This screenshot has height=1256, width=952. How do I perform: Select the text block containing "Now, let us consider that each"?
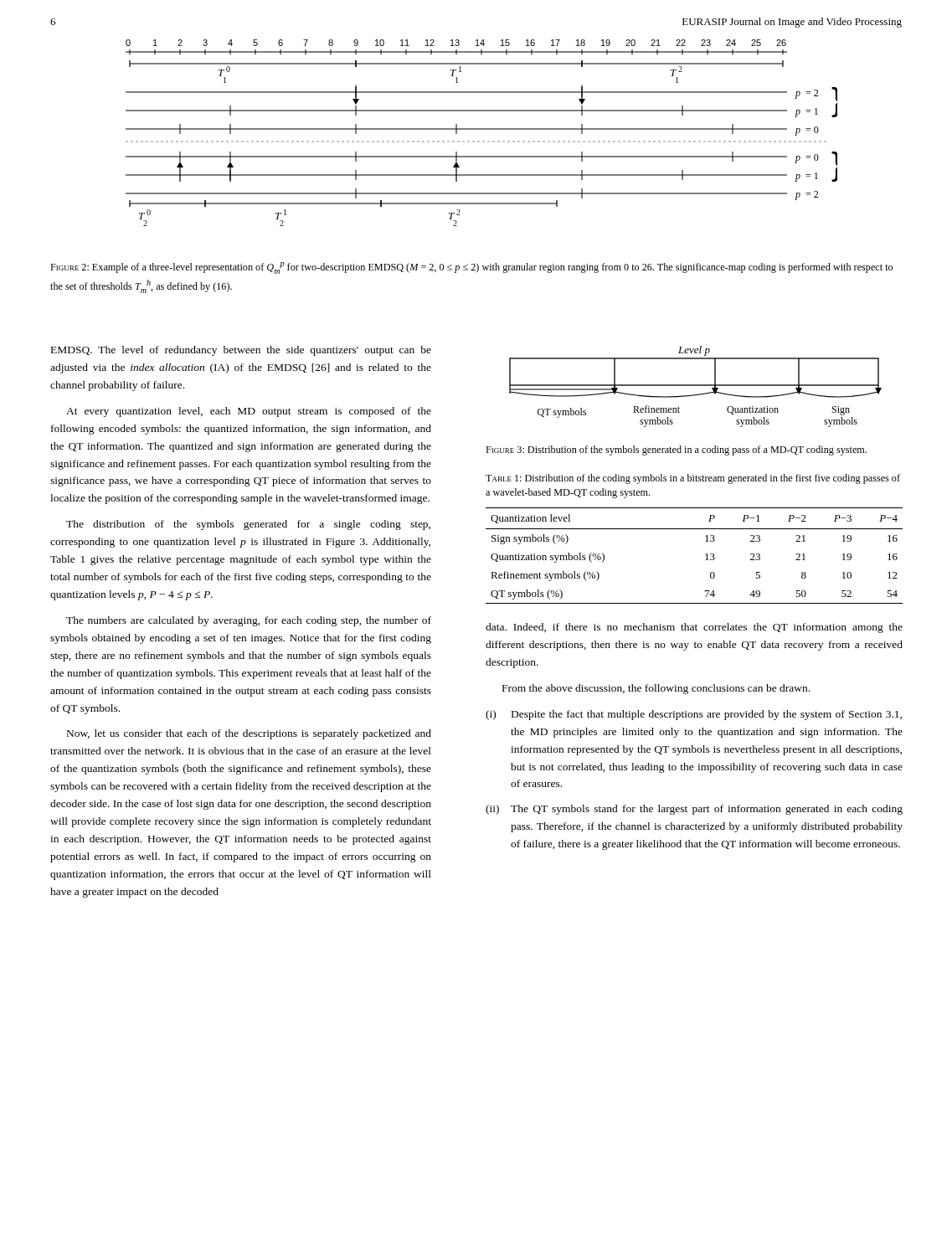[x=241, y=812]
